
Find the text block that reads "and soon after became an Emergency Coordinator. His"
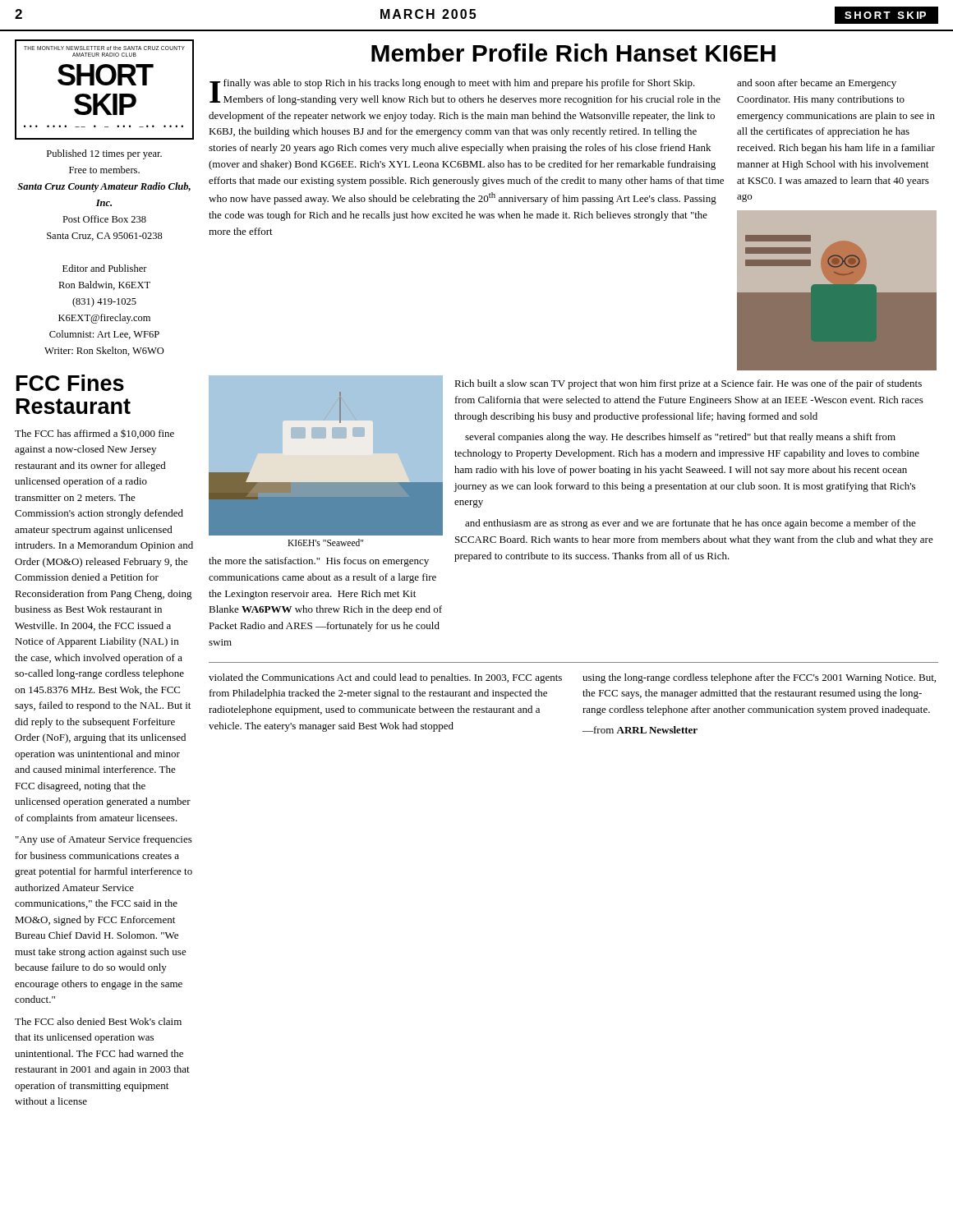[x=836, y=139]
